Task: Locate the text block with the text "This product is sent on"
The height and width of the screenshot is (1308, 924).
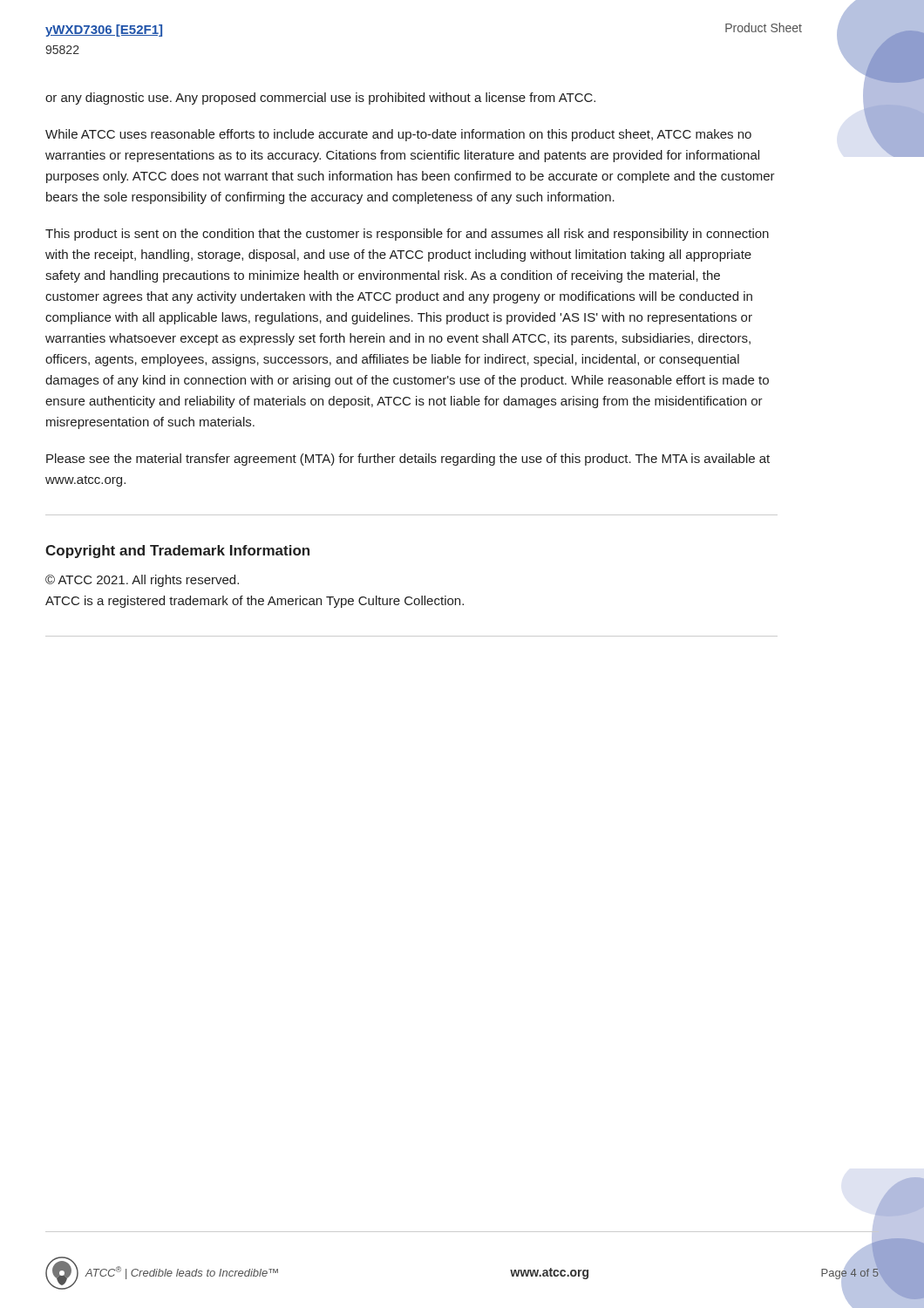Action: click(x=407, y=327)
